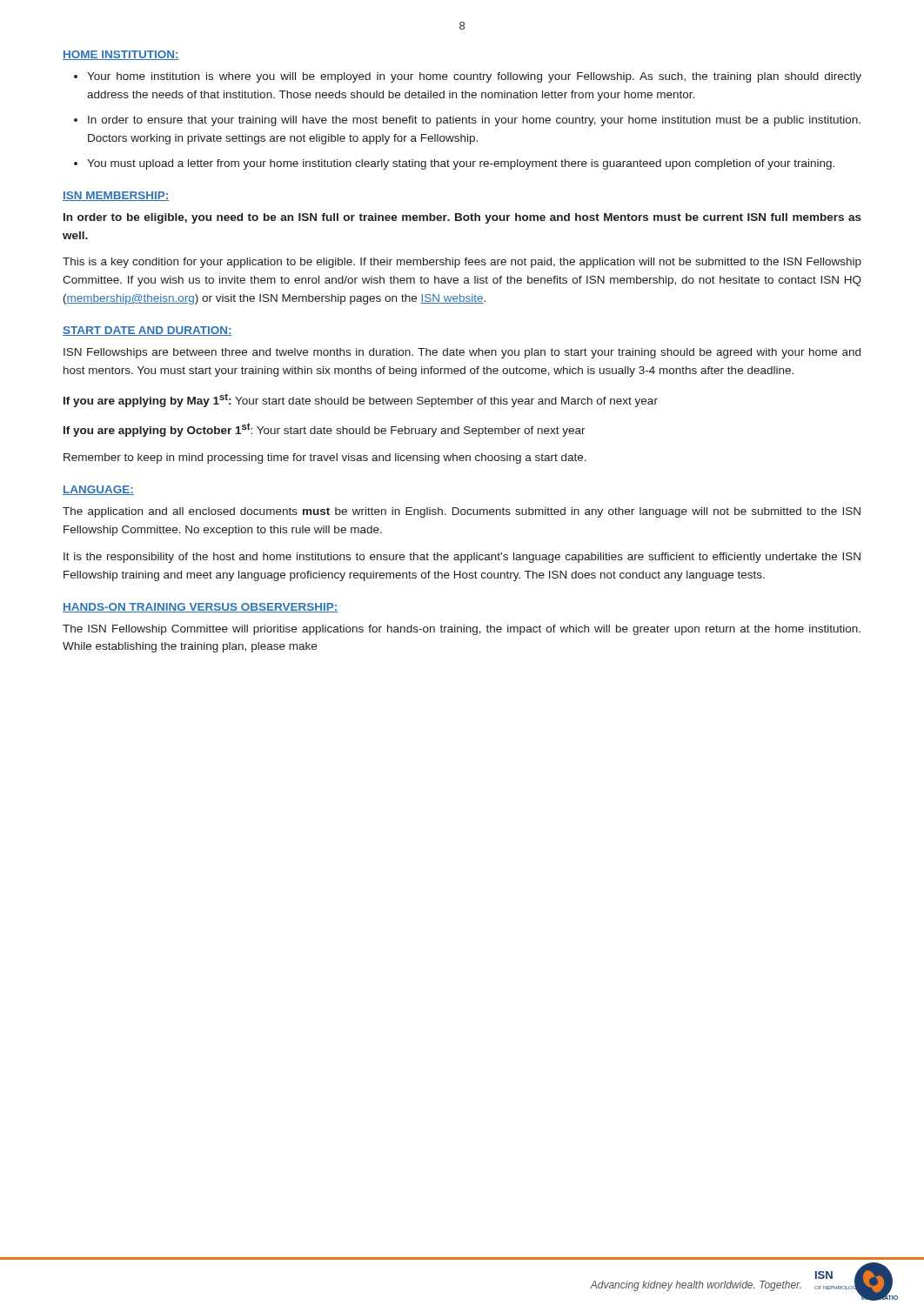Find the logo
The width and height of the screenshot is (924, 1305).
854,1282
